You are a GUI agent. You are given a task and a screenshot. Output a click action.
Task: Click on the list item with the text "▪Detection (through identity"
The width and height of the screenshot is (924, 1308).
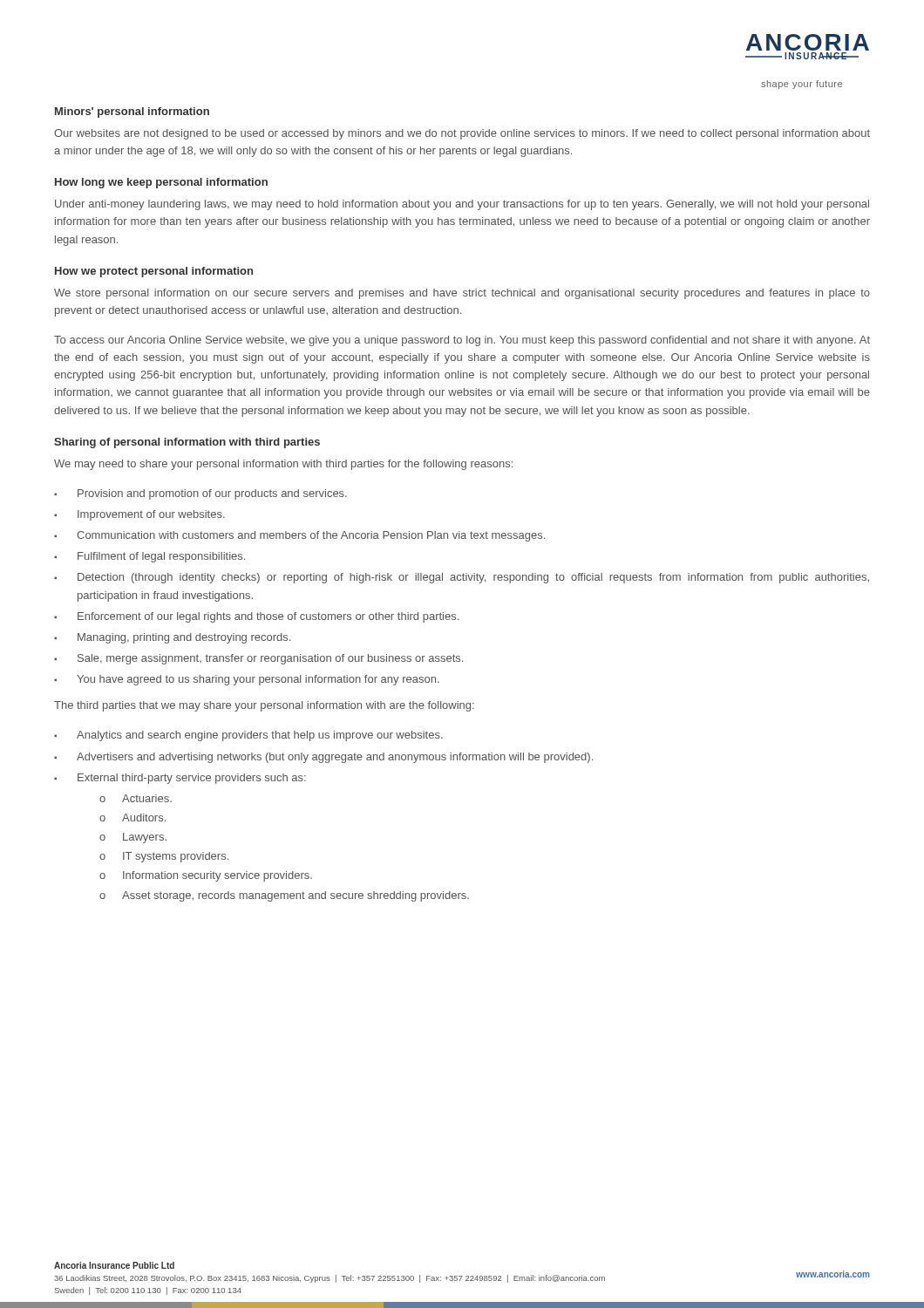point(462,586)
